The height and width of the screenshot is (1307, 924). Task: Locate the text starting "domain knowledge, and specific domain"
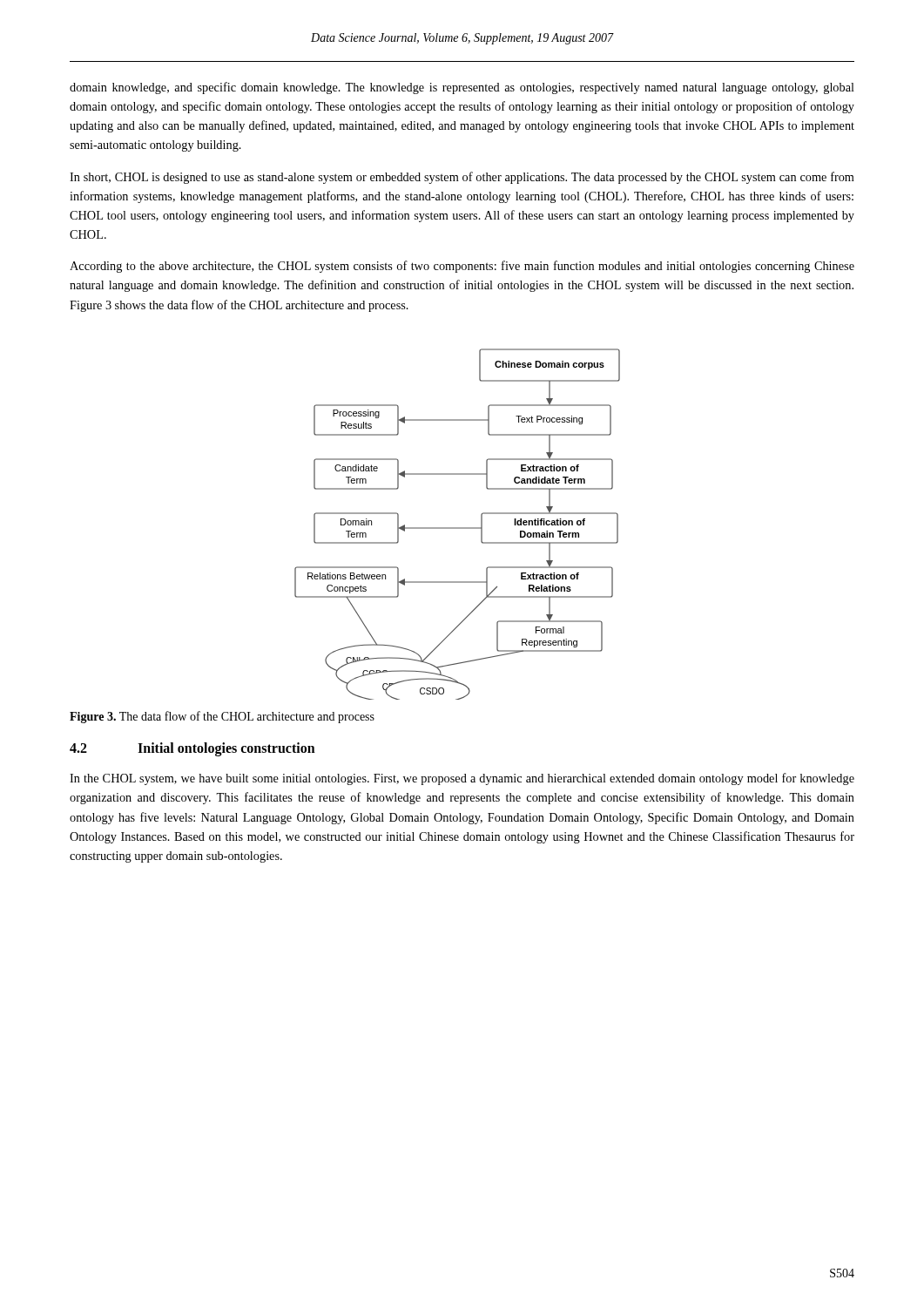462,116
